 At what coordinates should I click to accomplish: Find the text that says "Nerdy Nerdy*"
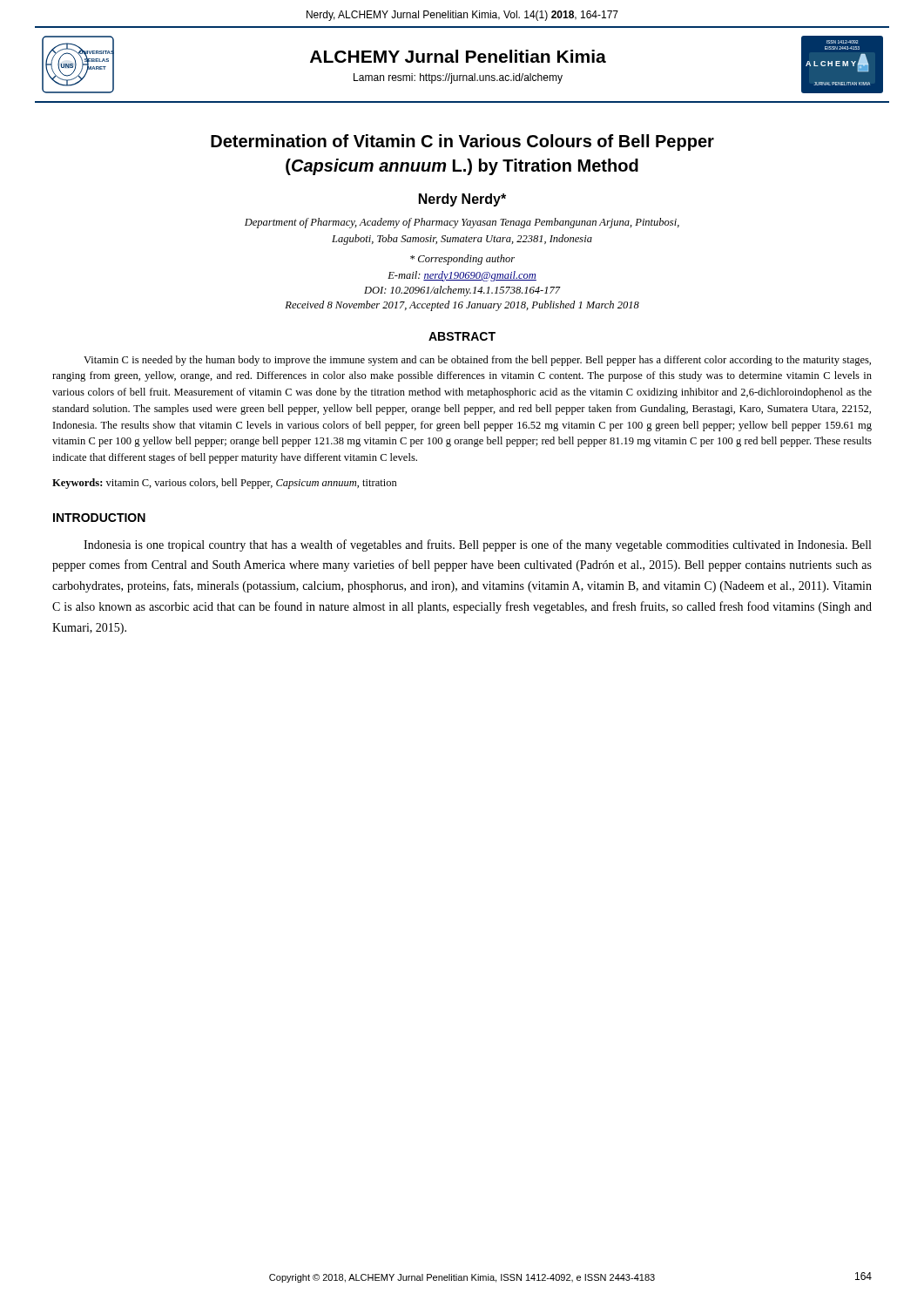point(462,199)
